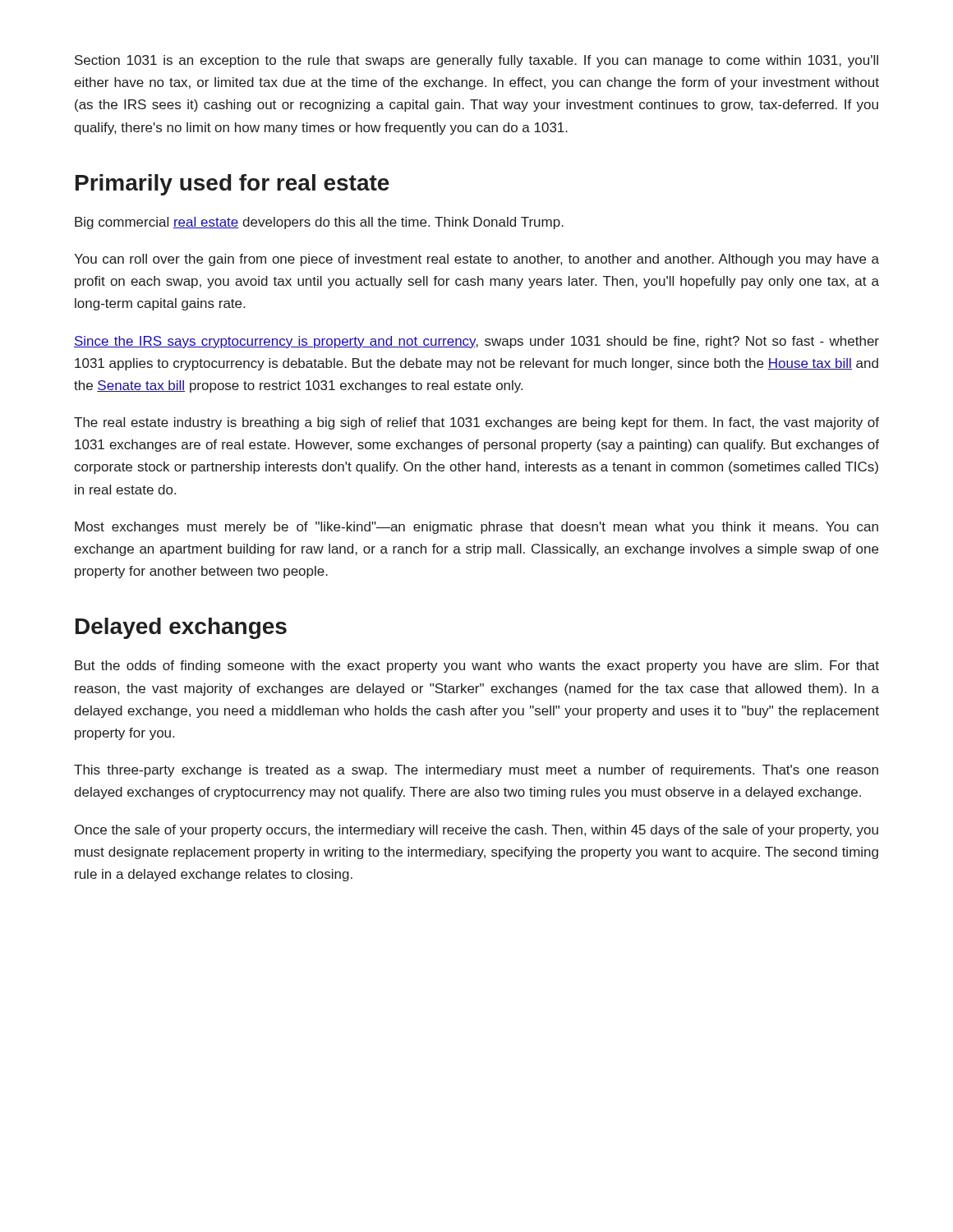Viewport: 953px width, 1232px height.
Task: Locate the block starting "But the odds of finding someone with the"
Action: 476,699
